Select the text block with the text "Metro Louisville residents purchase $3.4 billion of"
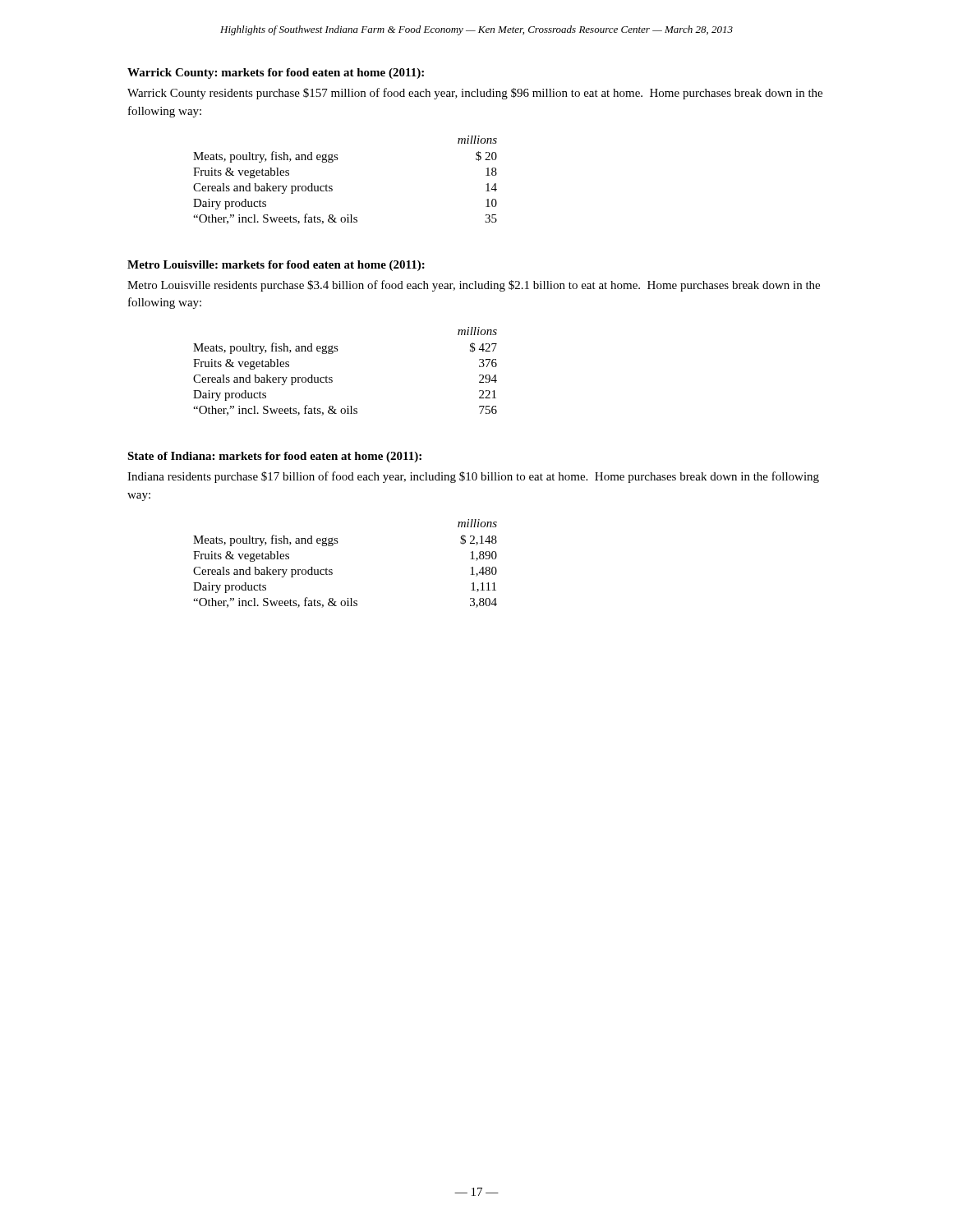The width and height of the screenshot is (953, 1232). click(x=474, y=294)
